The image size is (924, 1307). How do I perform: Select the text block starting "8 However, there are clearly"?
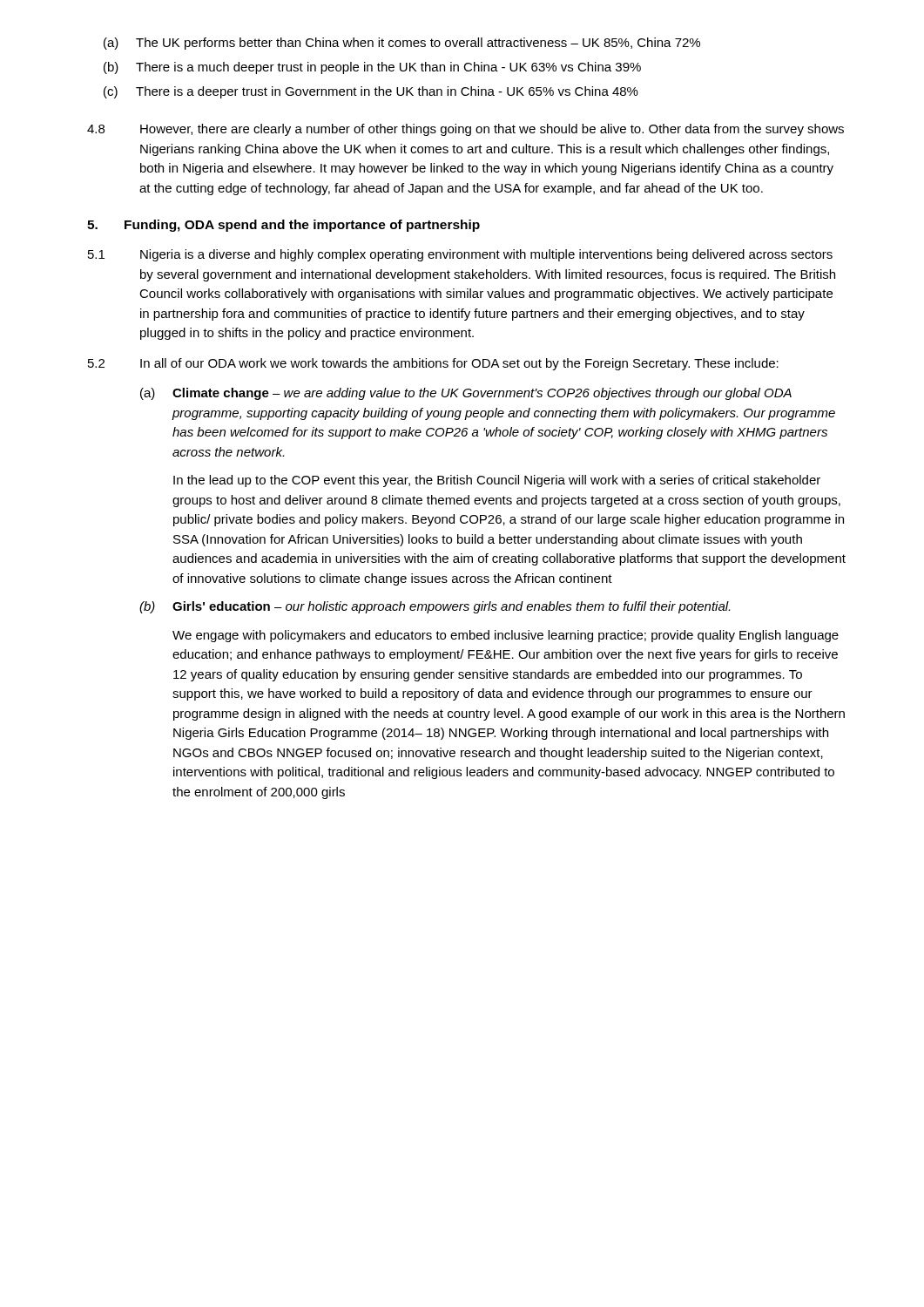(x=466, y=159)
